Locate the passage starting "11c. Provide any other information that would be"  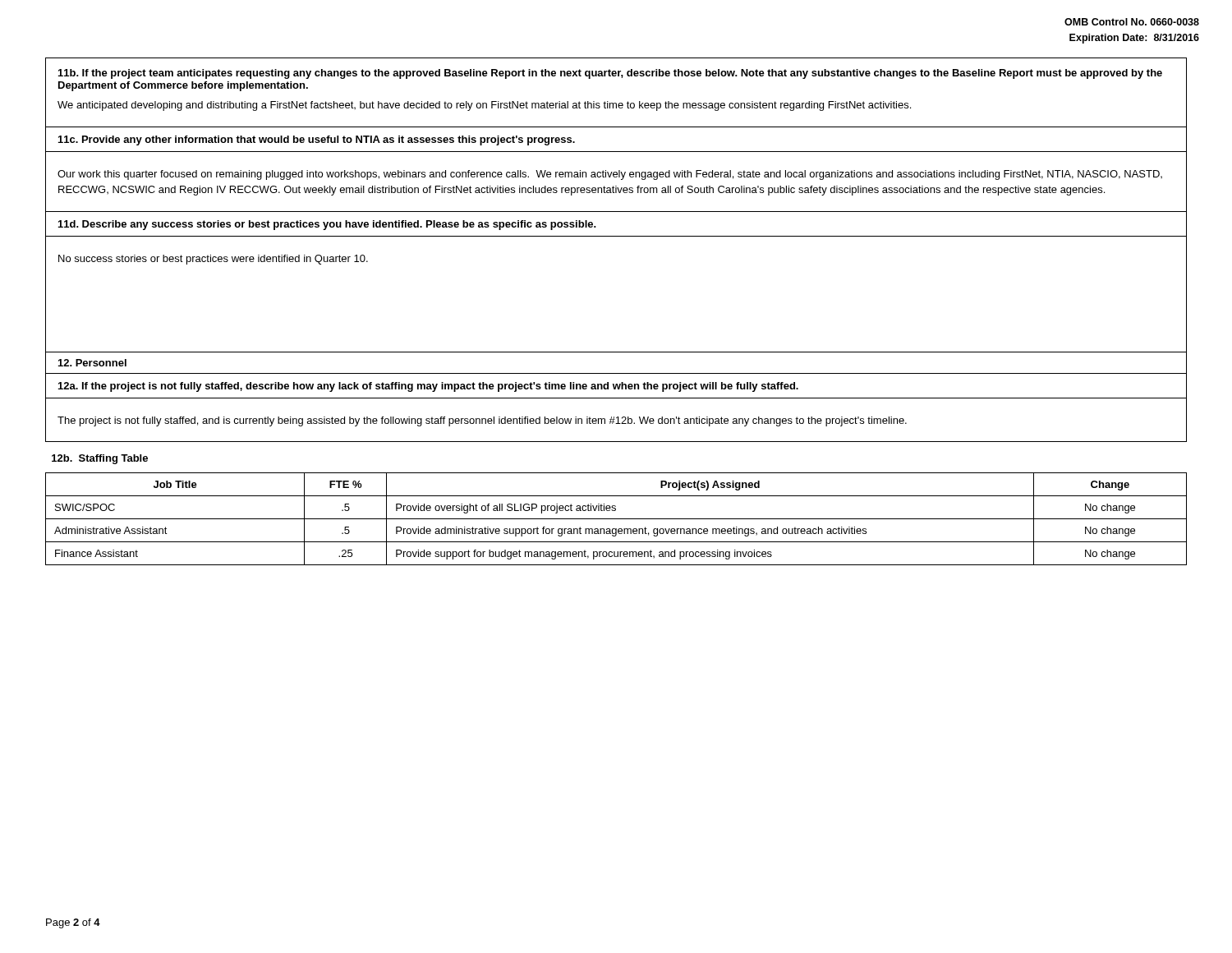point(316,139)
